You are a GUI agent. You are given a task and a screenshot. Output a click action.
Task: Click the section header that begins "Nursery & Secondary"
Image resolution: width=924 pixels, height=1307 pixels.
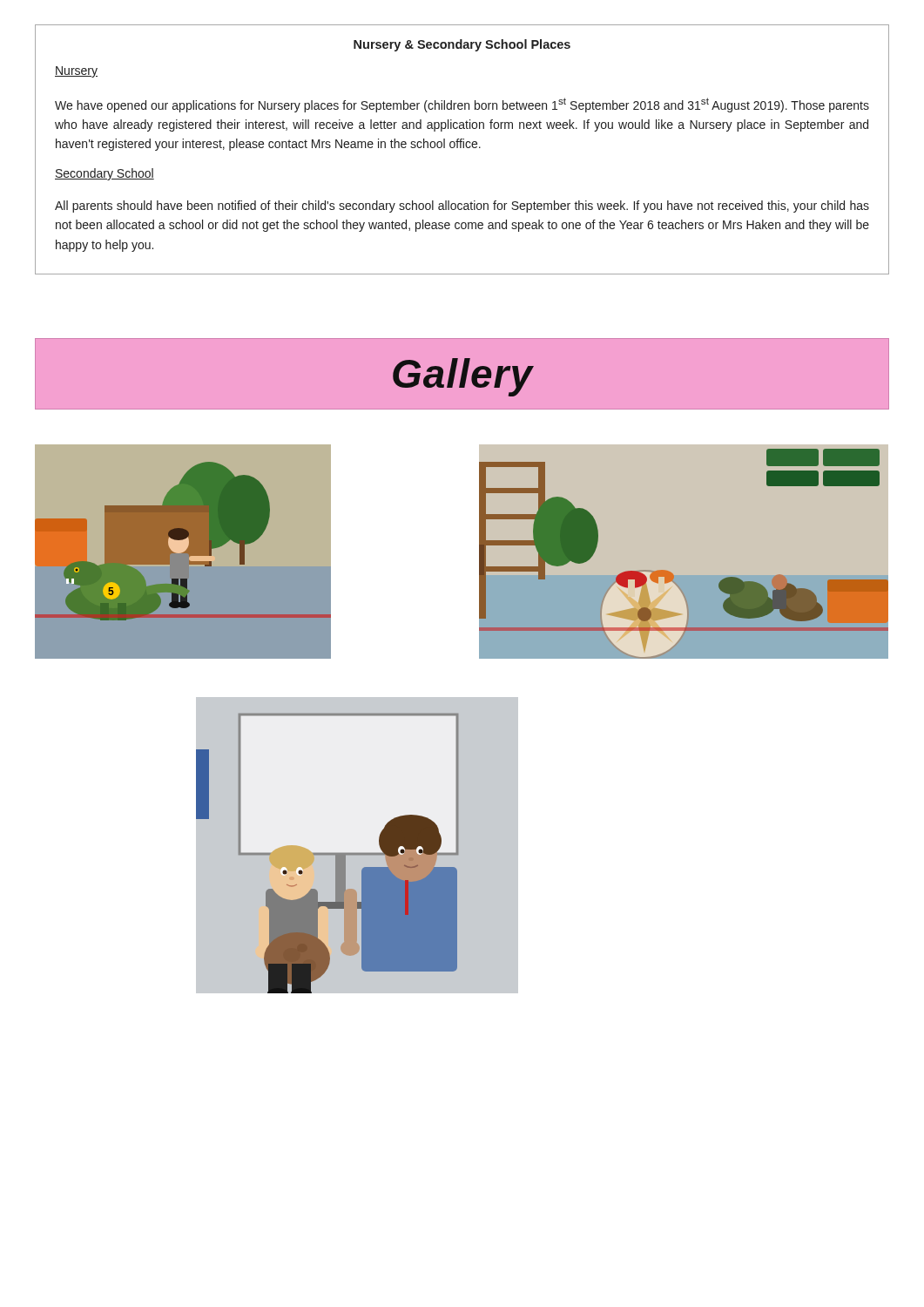point(462,44)
